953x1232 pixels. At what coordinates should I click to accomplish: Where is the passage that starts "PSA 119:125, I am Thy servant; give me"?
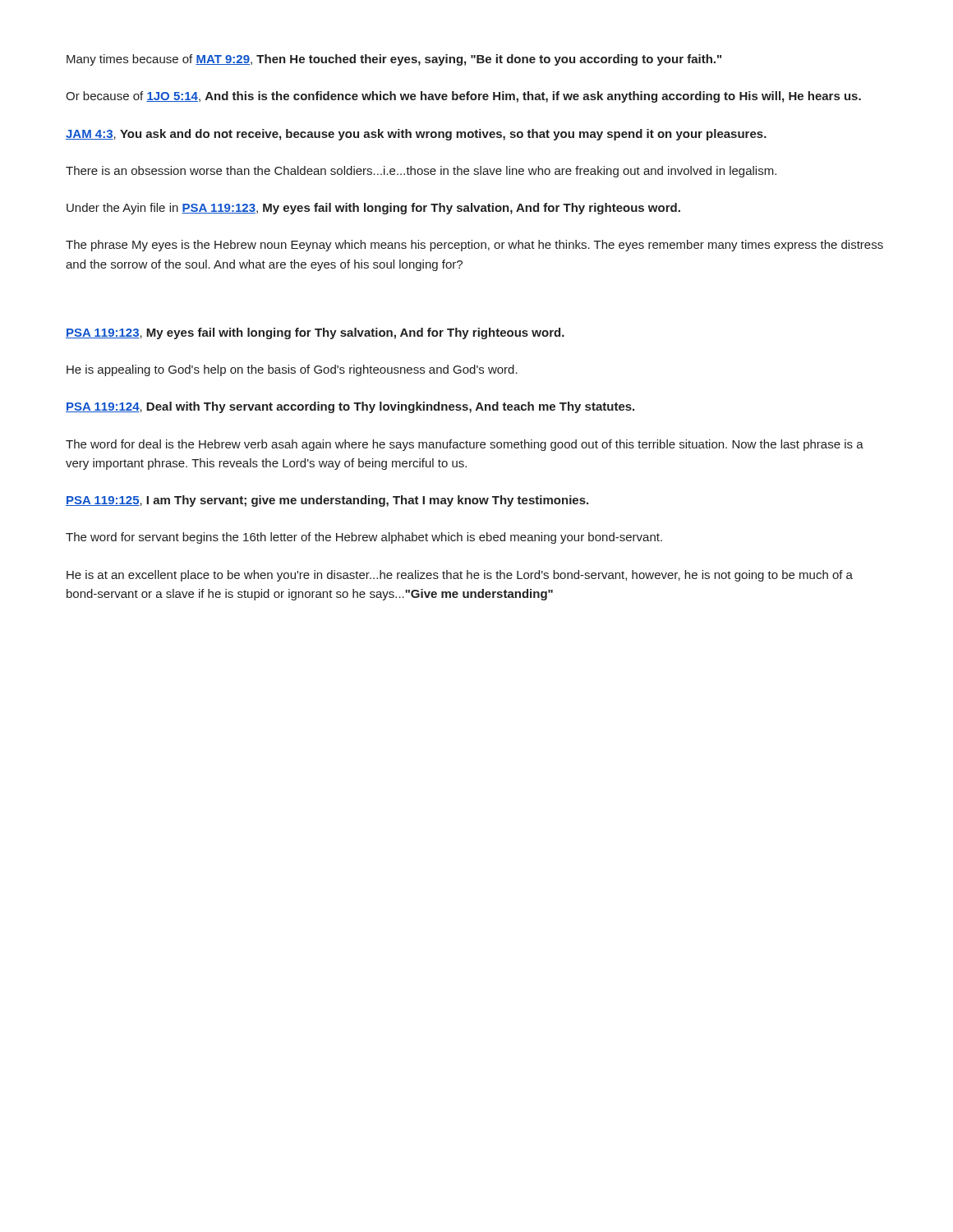point(327,500)
